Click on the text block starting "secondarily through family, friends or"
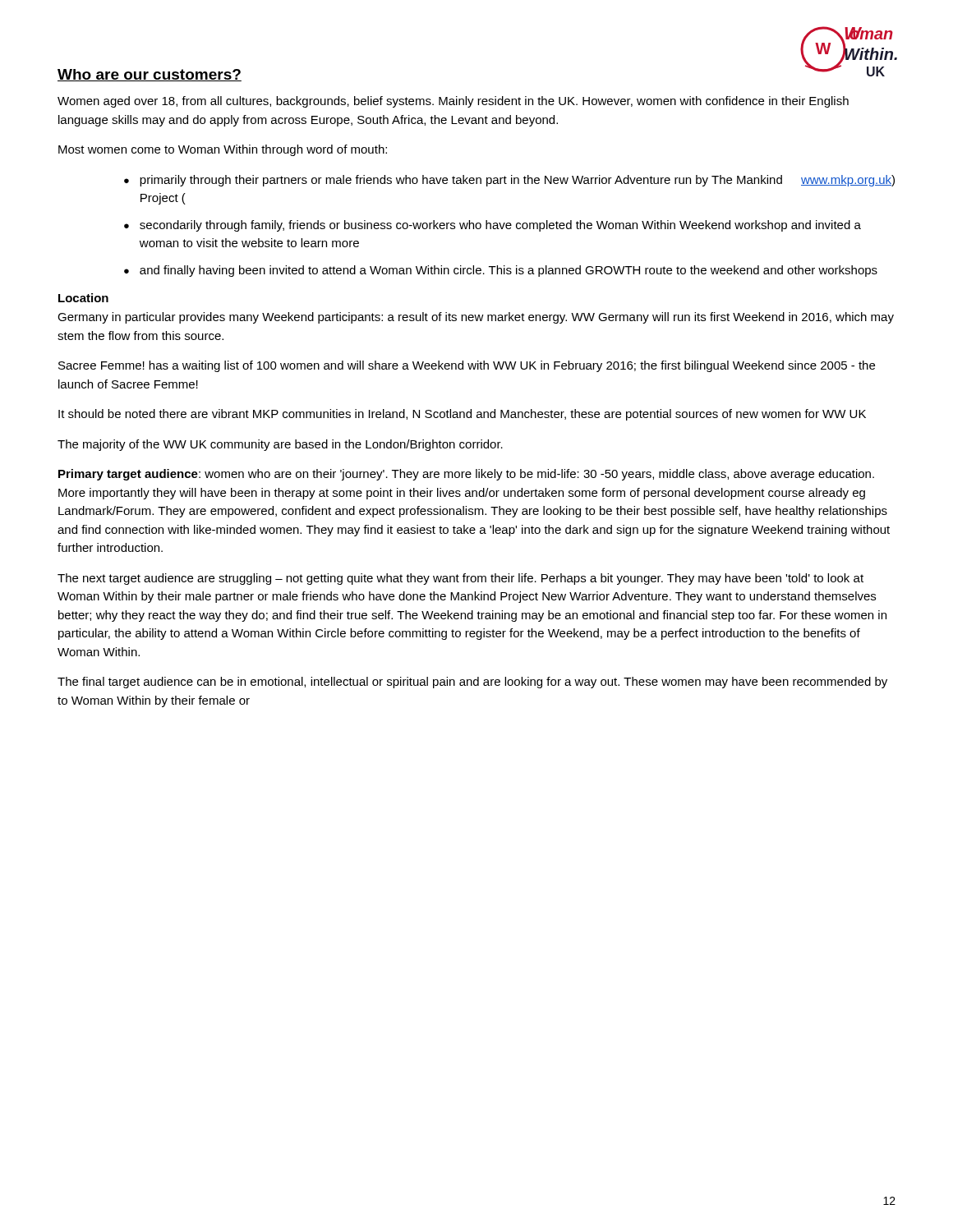The height and width of the screenshot is (1232, 953). coord(500,233)
